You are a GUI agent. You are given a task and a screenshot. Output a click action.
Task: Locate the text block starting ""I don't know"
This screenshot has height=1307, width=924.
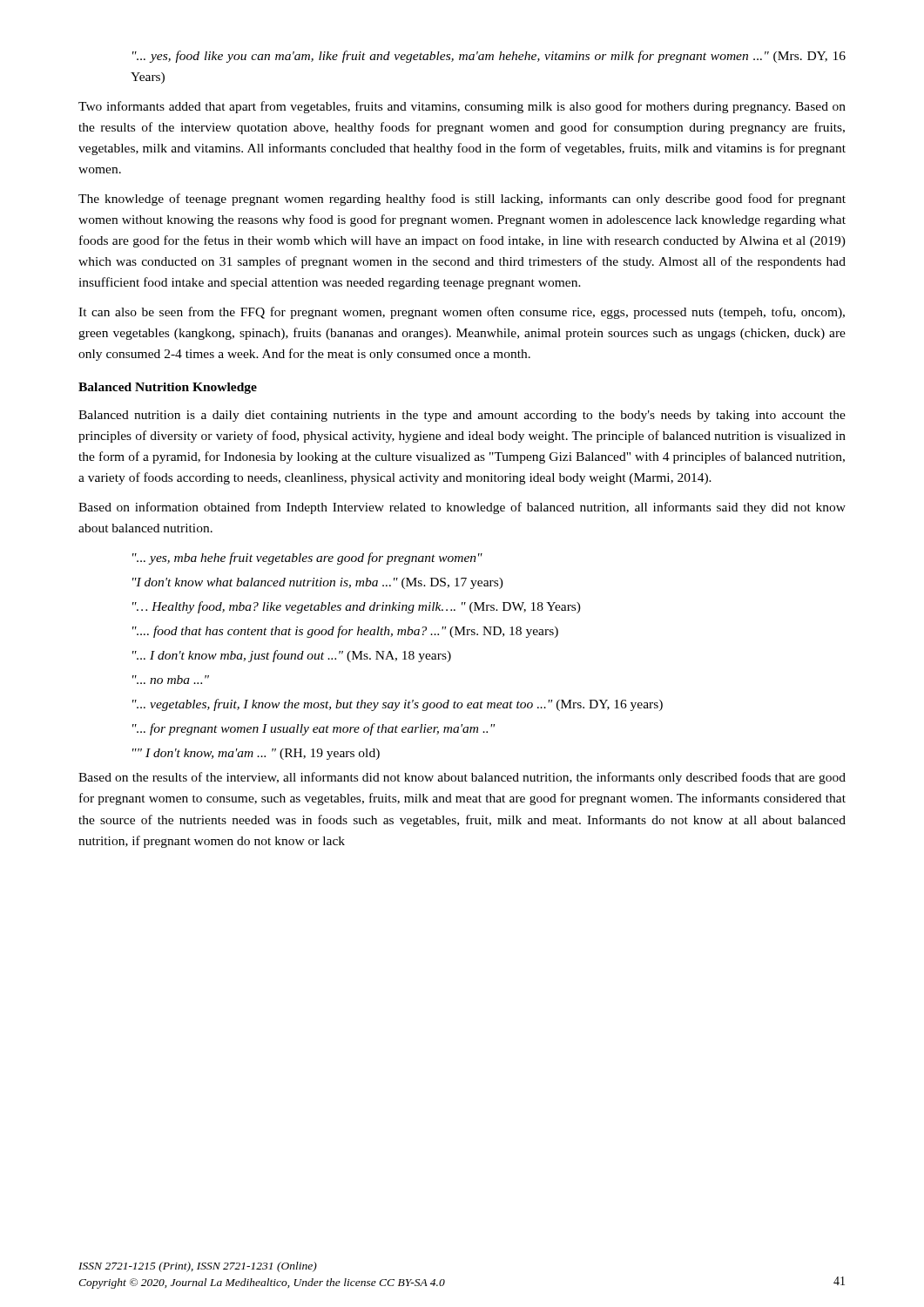click(x=317, y=582)
